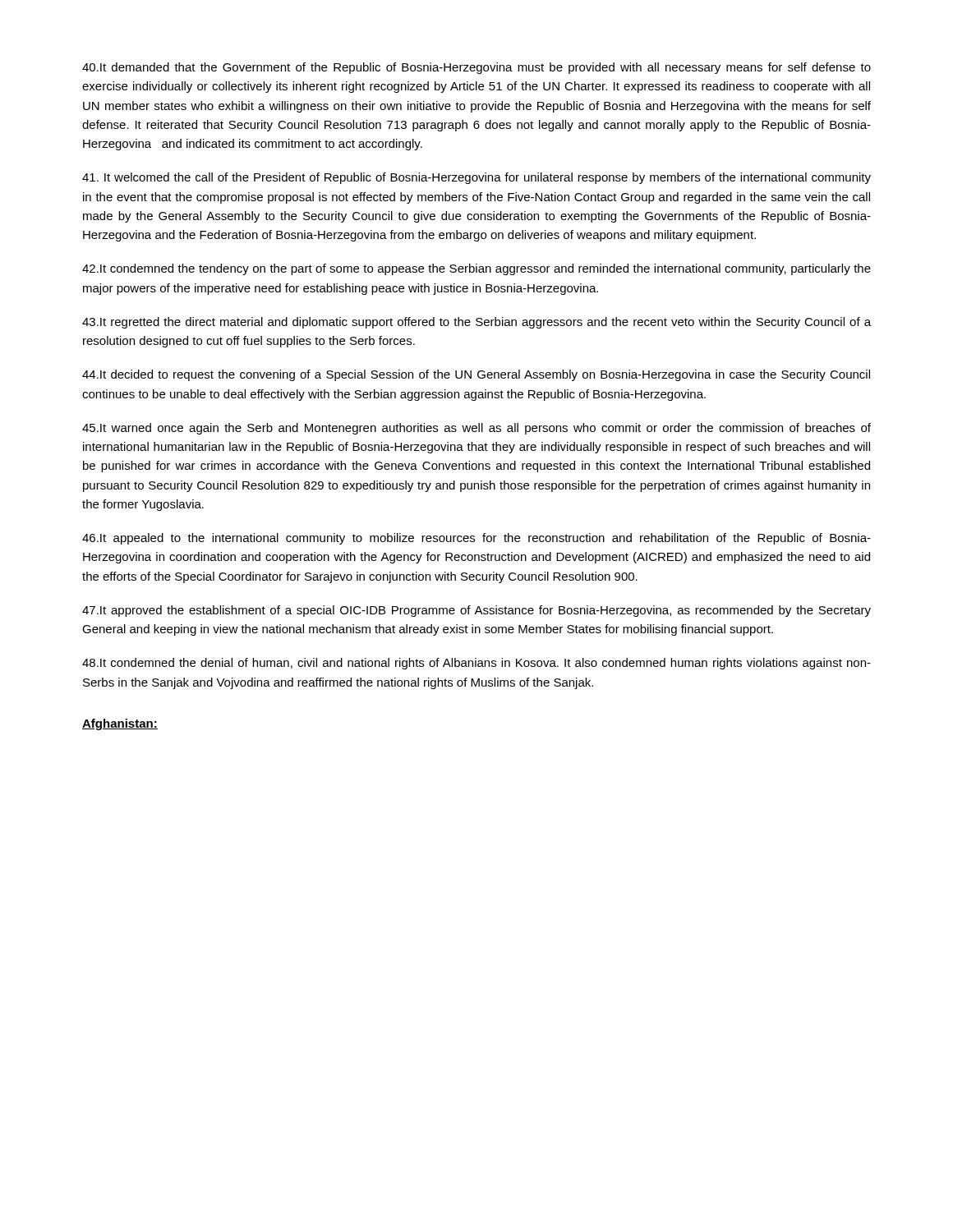Where is the passage that starts "It welcomed the call of the President of"?
The width and height of the screenshot is (953, 1232).
pos(476,206)
